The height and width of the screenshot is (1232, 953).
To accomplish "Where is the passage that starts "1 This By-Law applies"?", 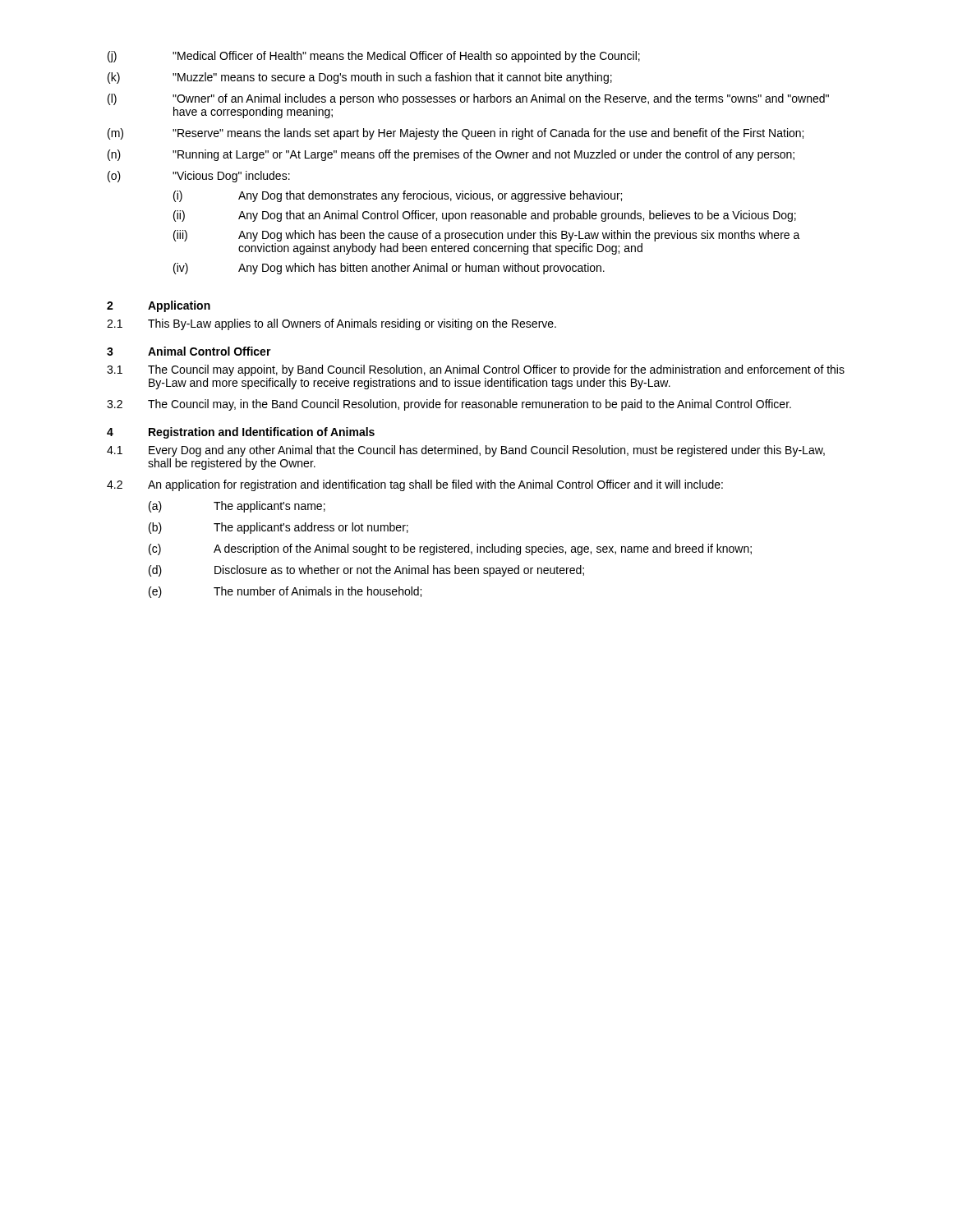I will point(476,324).
